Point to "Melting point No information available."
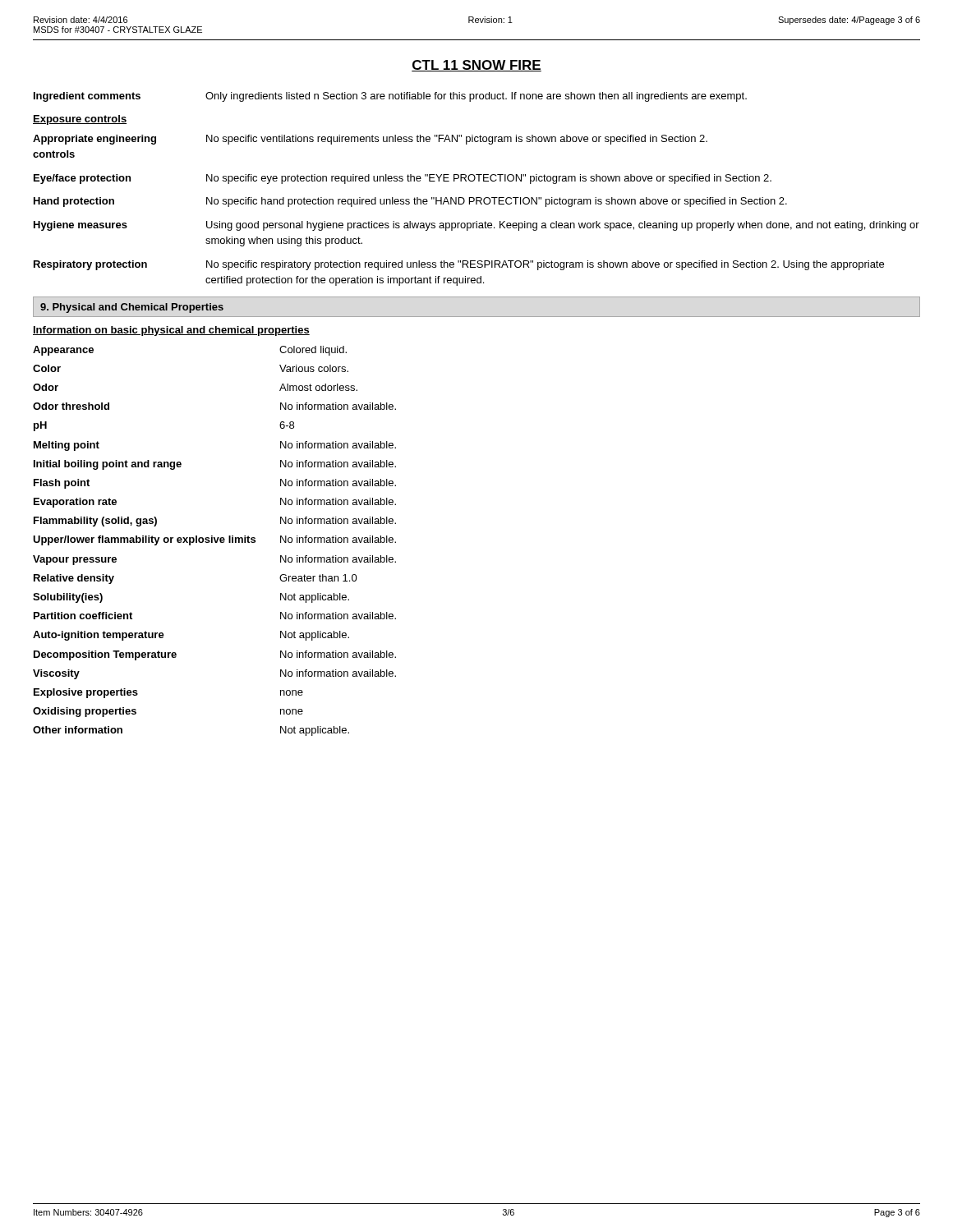This screenshot has height=1232, width=953. (68, 446)
